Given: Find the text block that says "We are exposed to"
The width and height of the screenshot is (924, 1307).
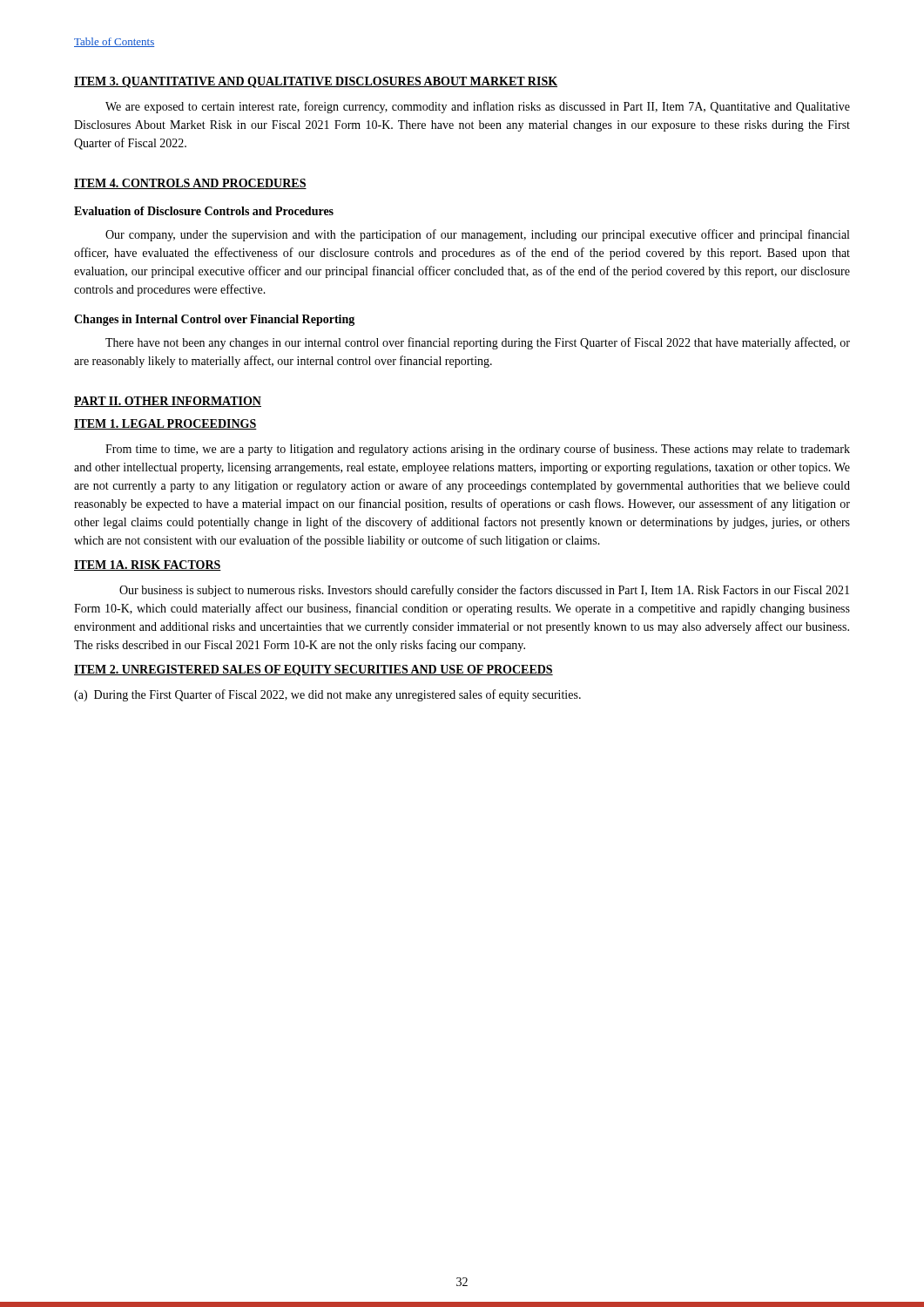Looking at the screenshot, I should (x=462, y=125).
